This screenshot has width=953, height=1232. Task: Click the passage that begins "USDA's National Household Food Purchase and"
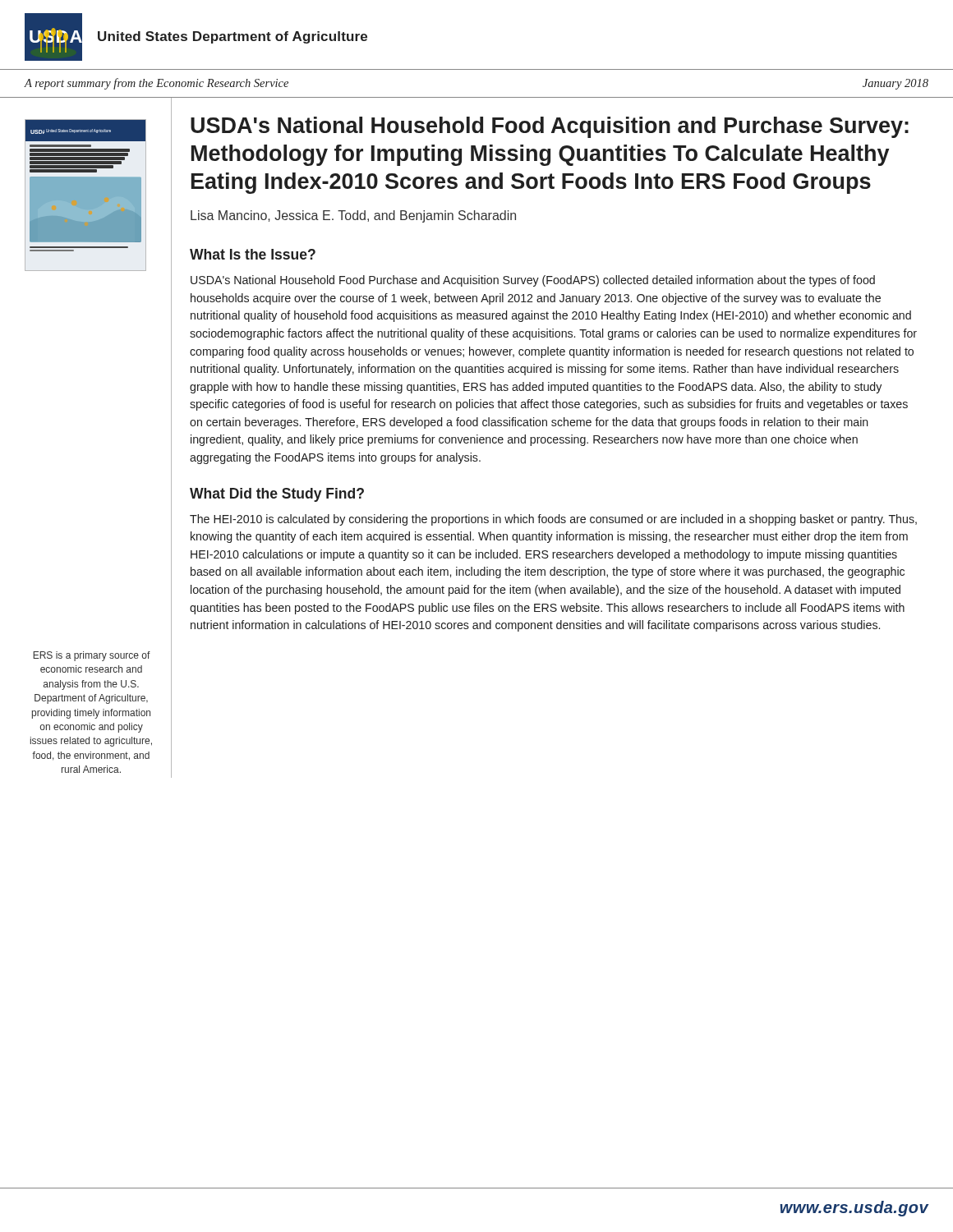pyautogui.click(x=553, y=369)
